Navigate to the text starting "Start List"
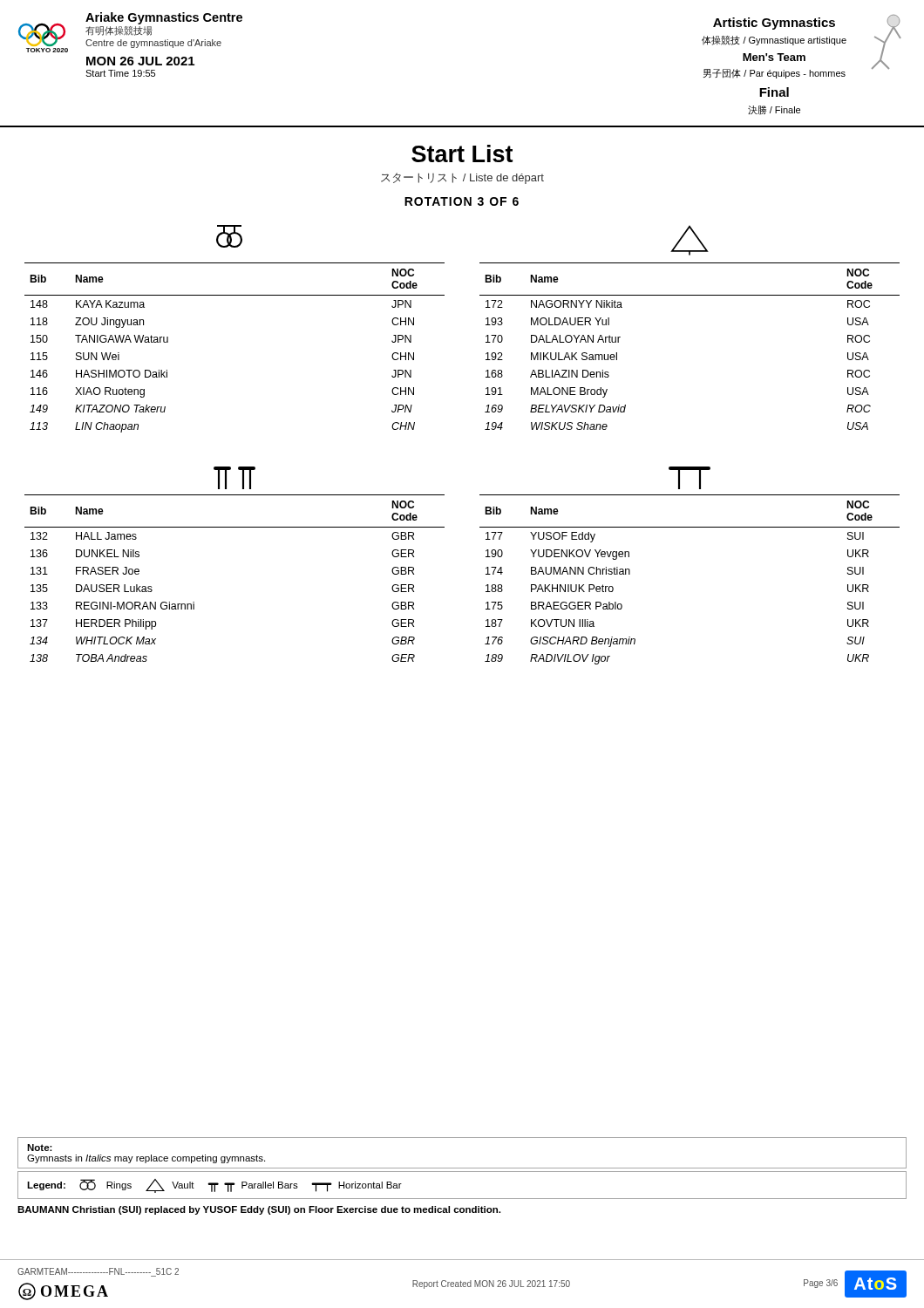Screen dimensions: 1308x924 [x=462, y=154]
